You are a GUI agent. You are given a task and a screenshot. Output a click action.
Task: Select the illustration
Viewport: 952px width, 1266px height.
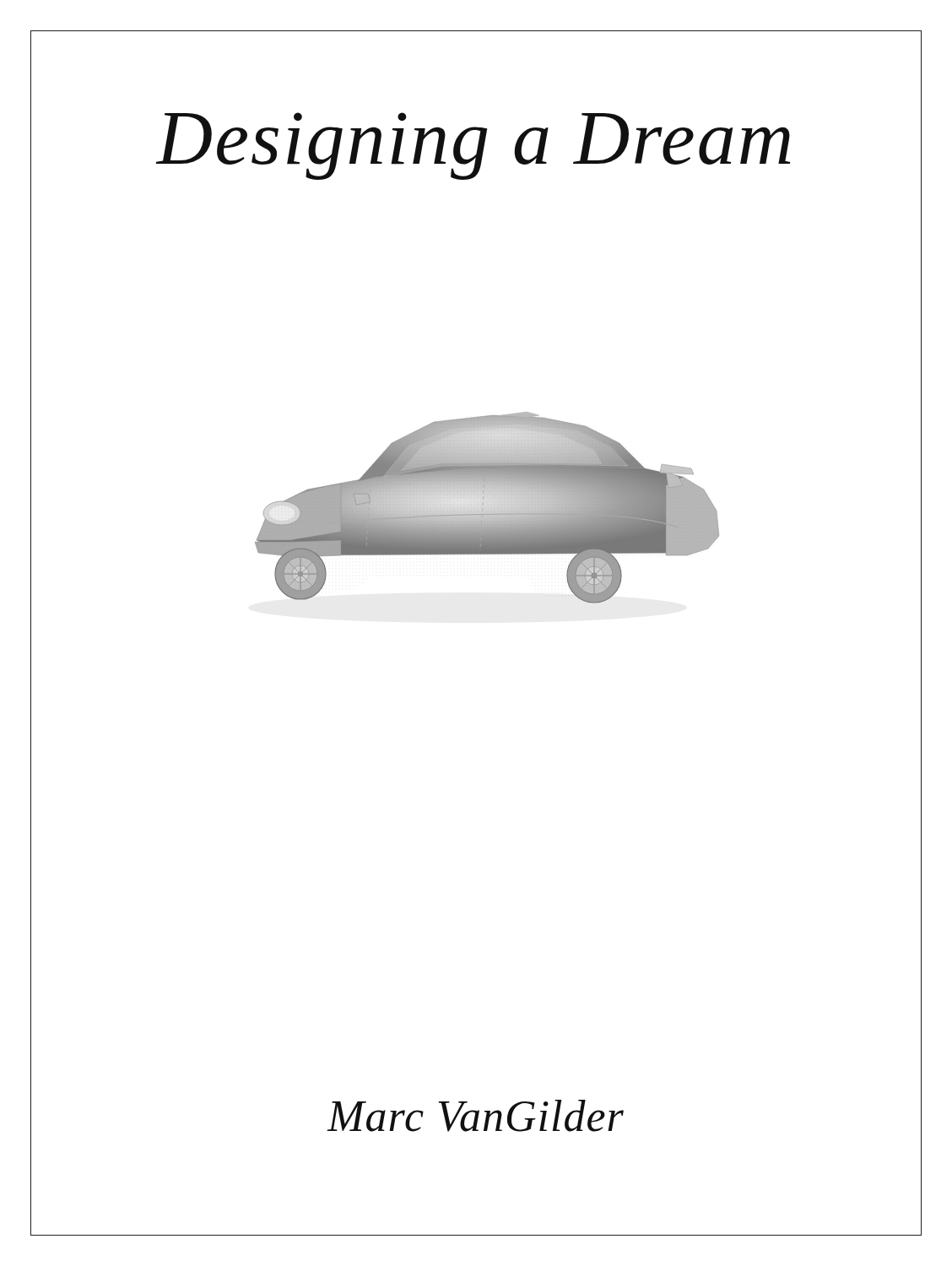click(x=476, y=473)
